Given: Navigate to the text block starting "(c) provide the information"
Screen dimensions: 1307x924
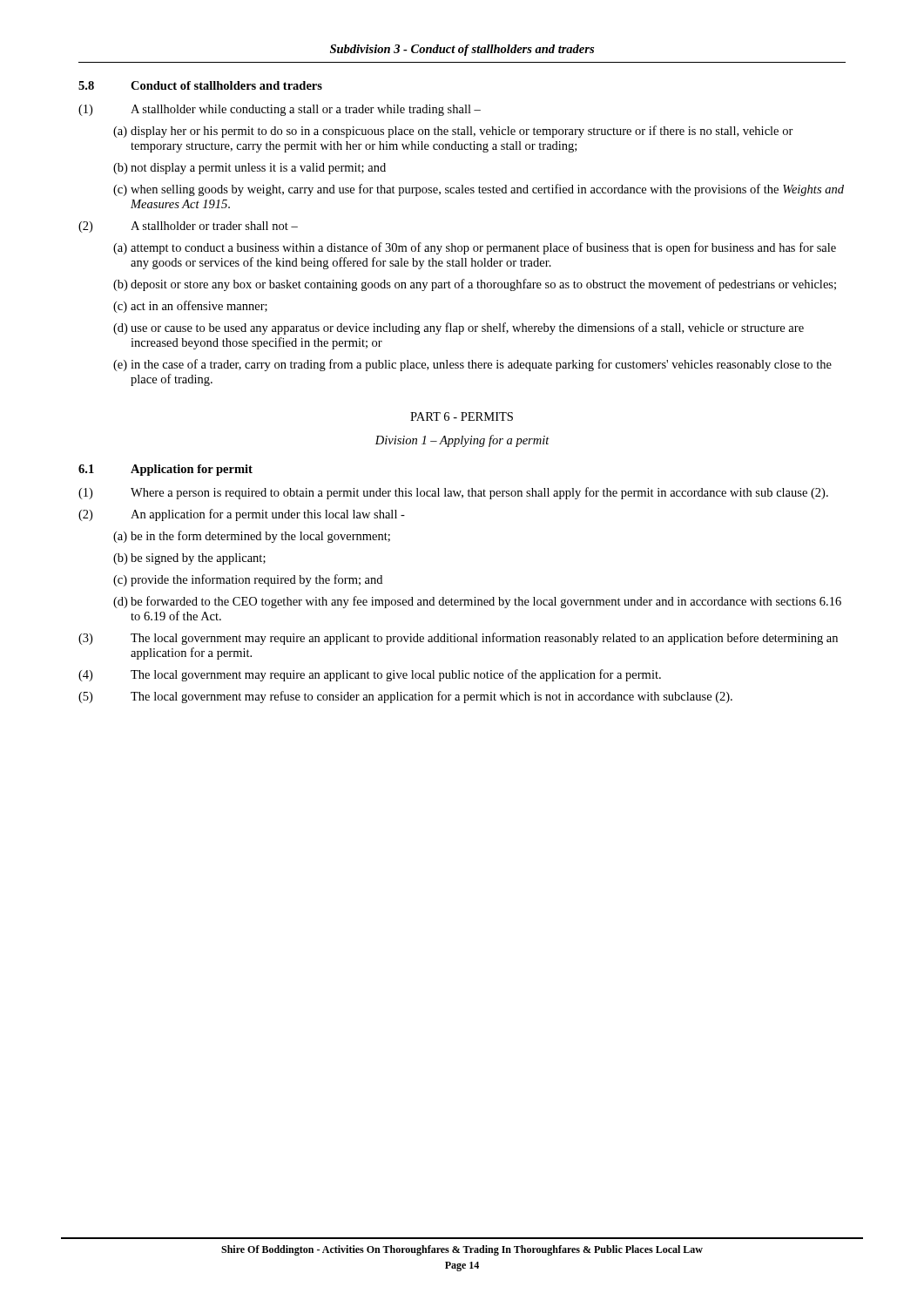Looking at the screenshot, I should 248,580.
